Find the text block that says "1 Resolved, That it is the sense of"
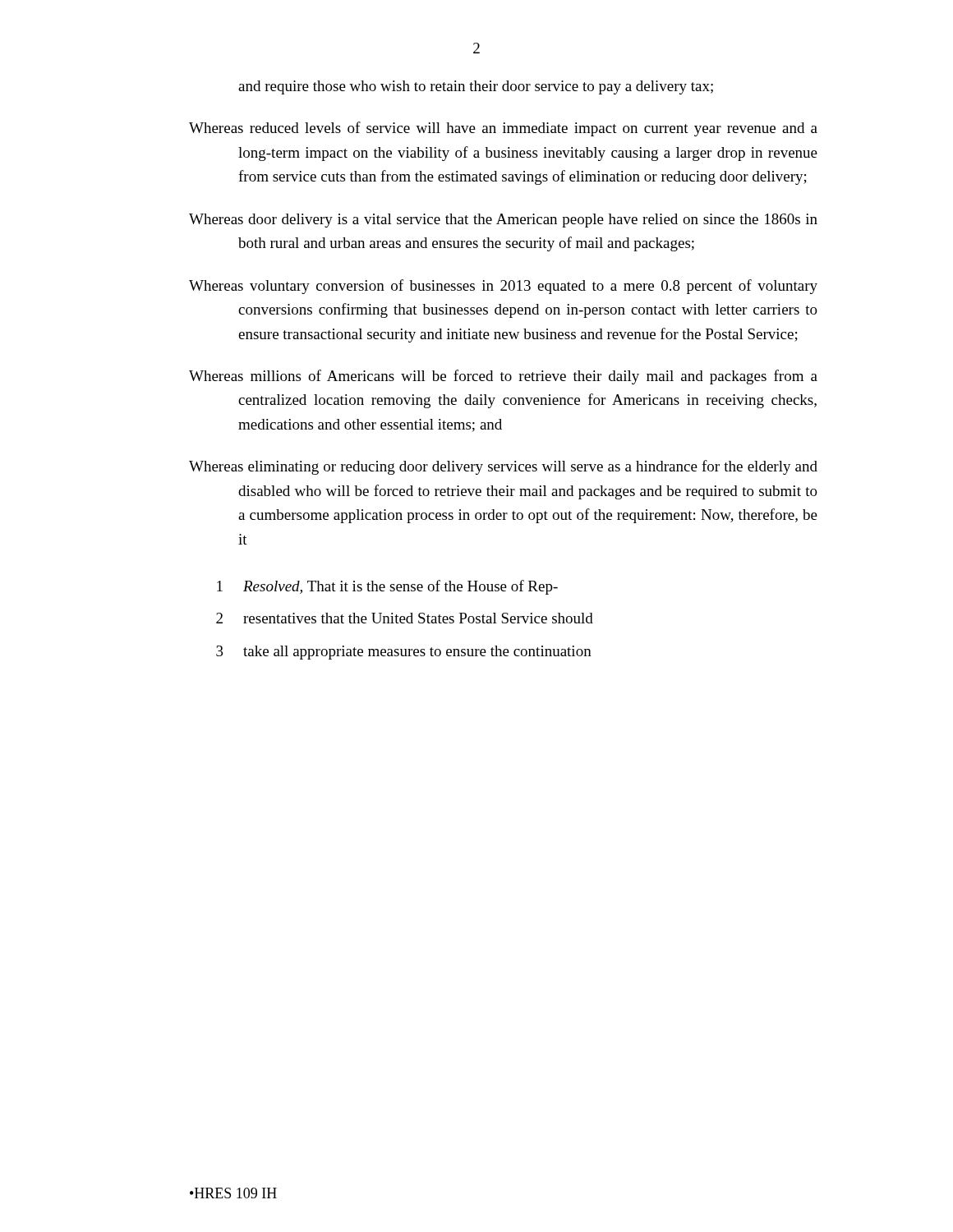The height and width of the screenshot is (1232, 953). point(503,619)
